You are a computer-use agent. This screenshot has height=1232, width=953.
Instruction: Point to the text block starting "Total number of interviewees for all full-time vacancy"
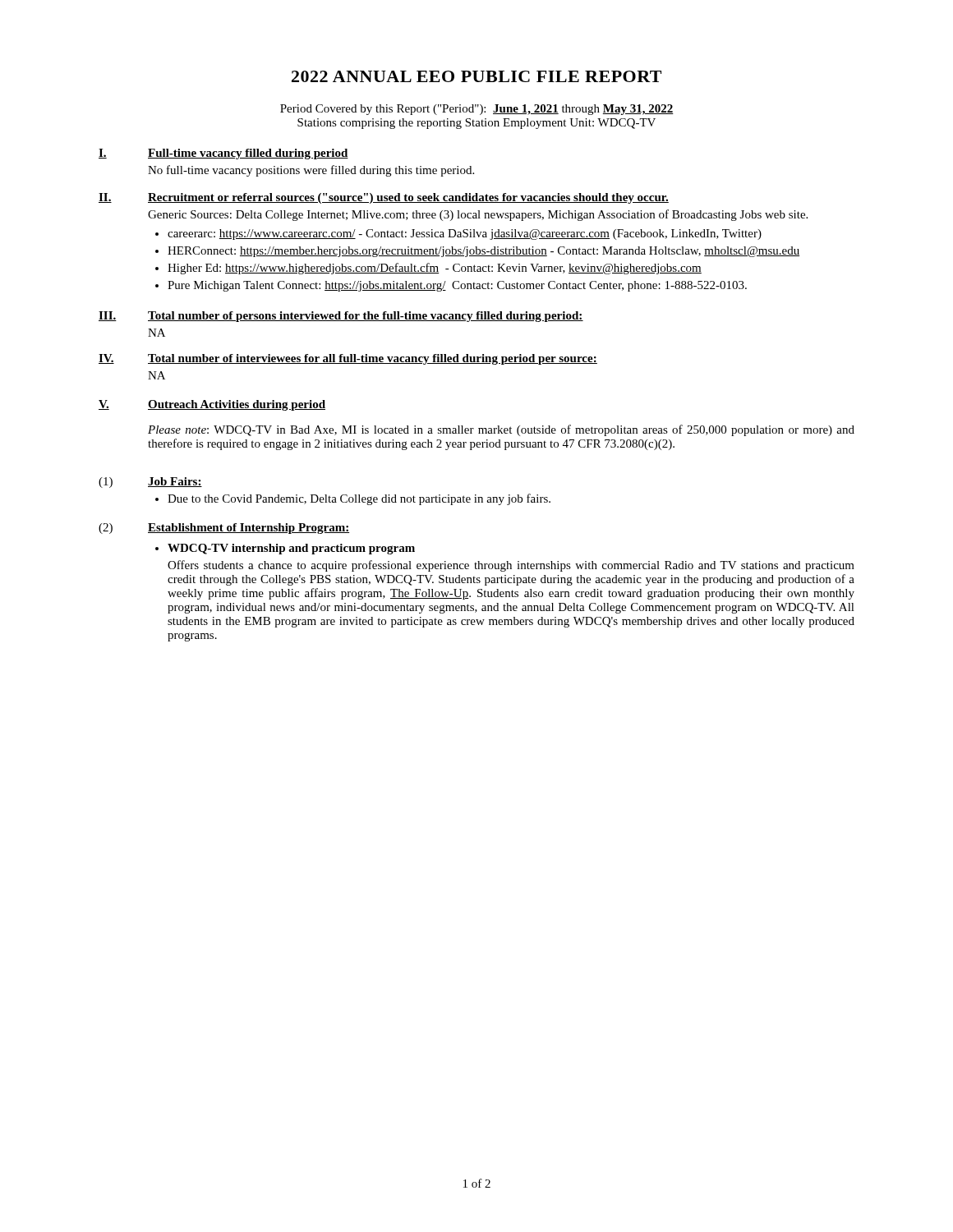tap(372, 358)
